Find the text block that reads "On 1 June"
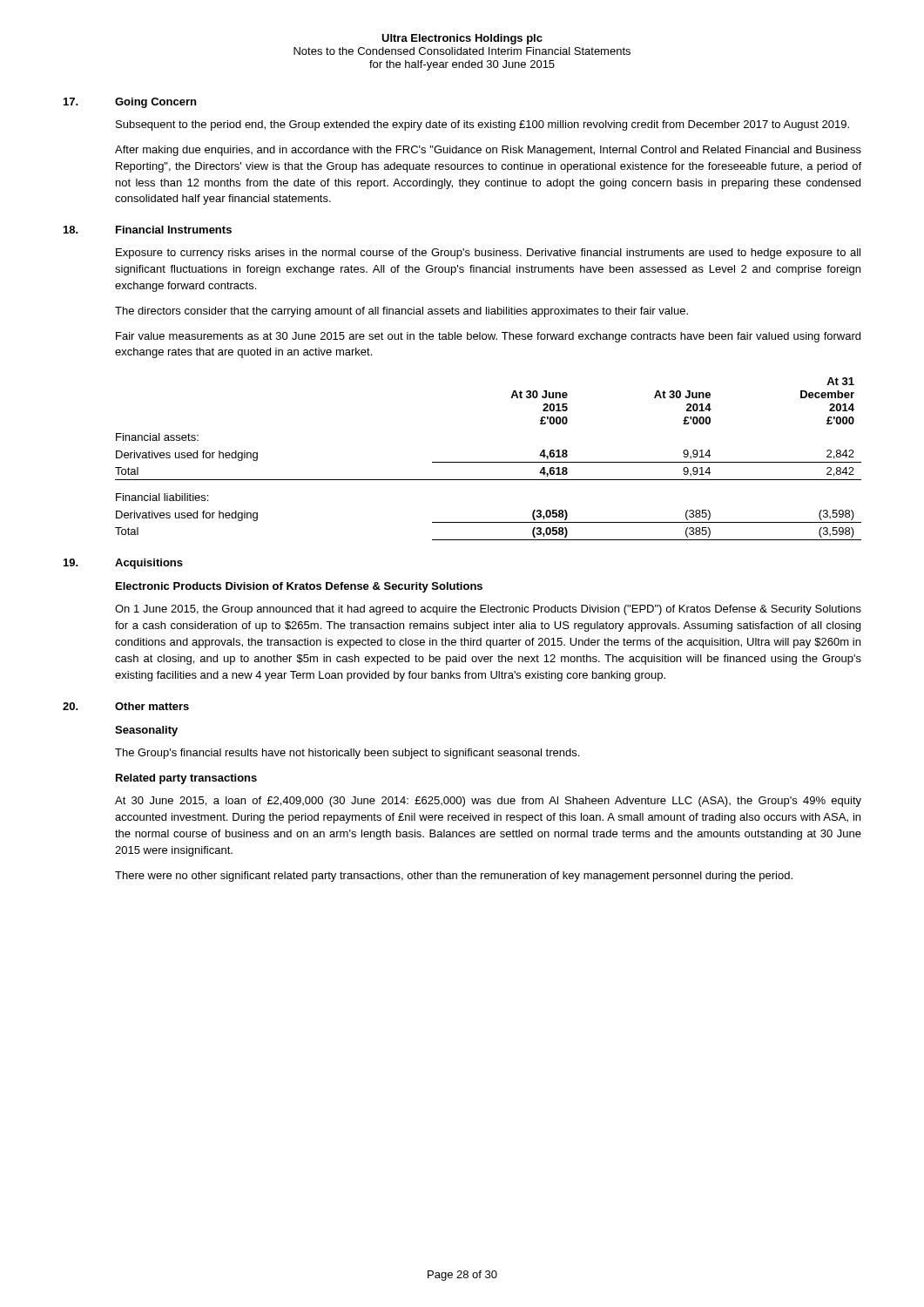 point(488,642)
